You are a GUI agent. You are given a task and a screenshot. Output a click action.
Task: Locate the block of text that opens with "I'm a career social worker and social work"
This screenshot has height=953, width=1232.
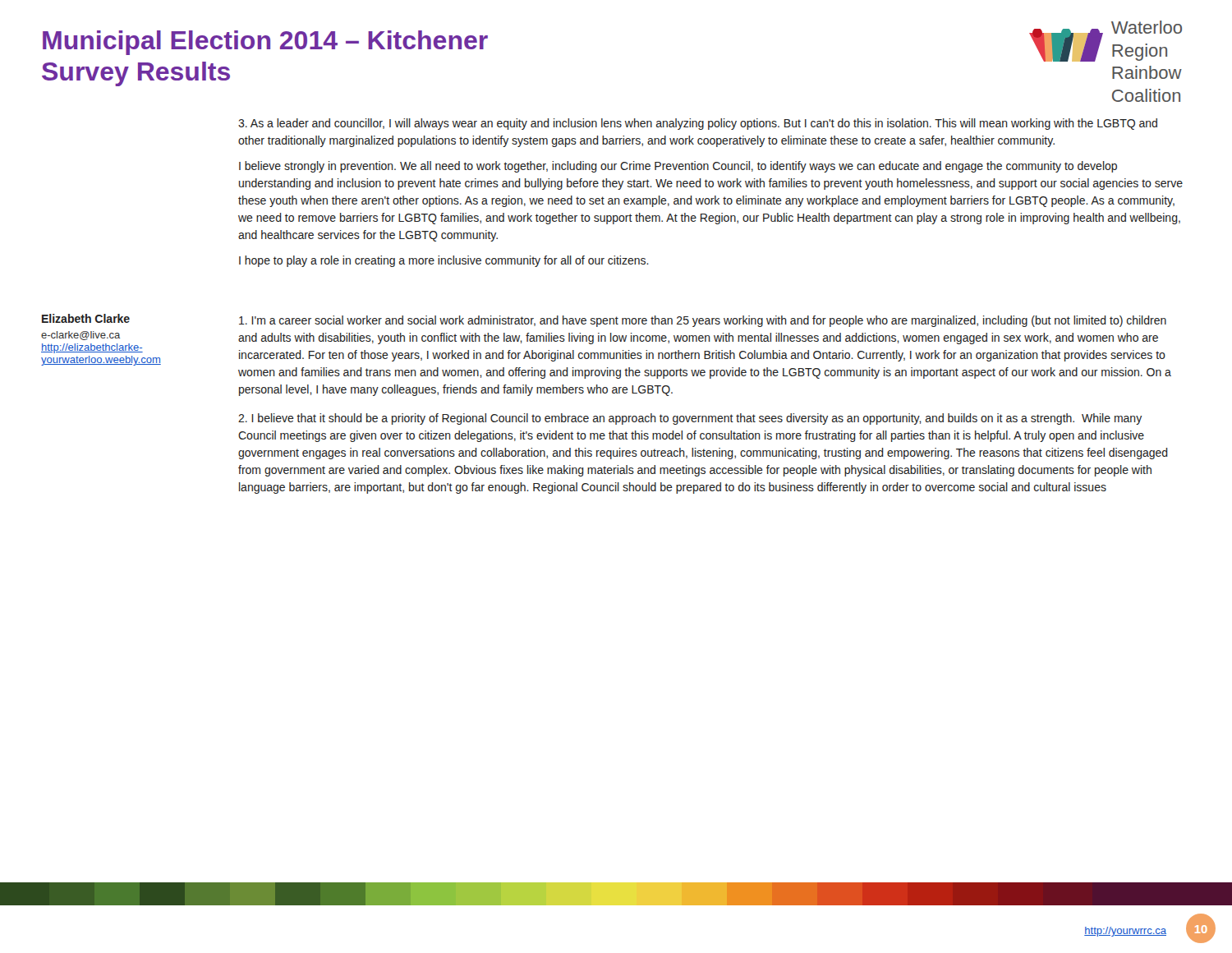710,404
